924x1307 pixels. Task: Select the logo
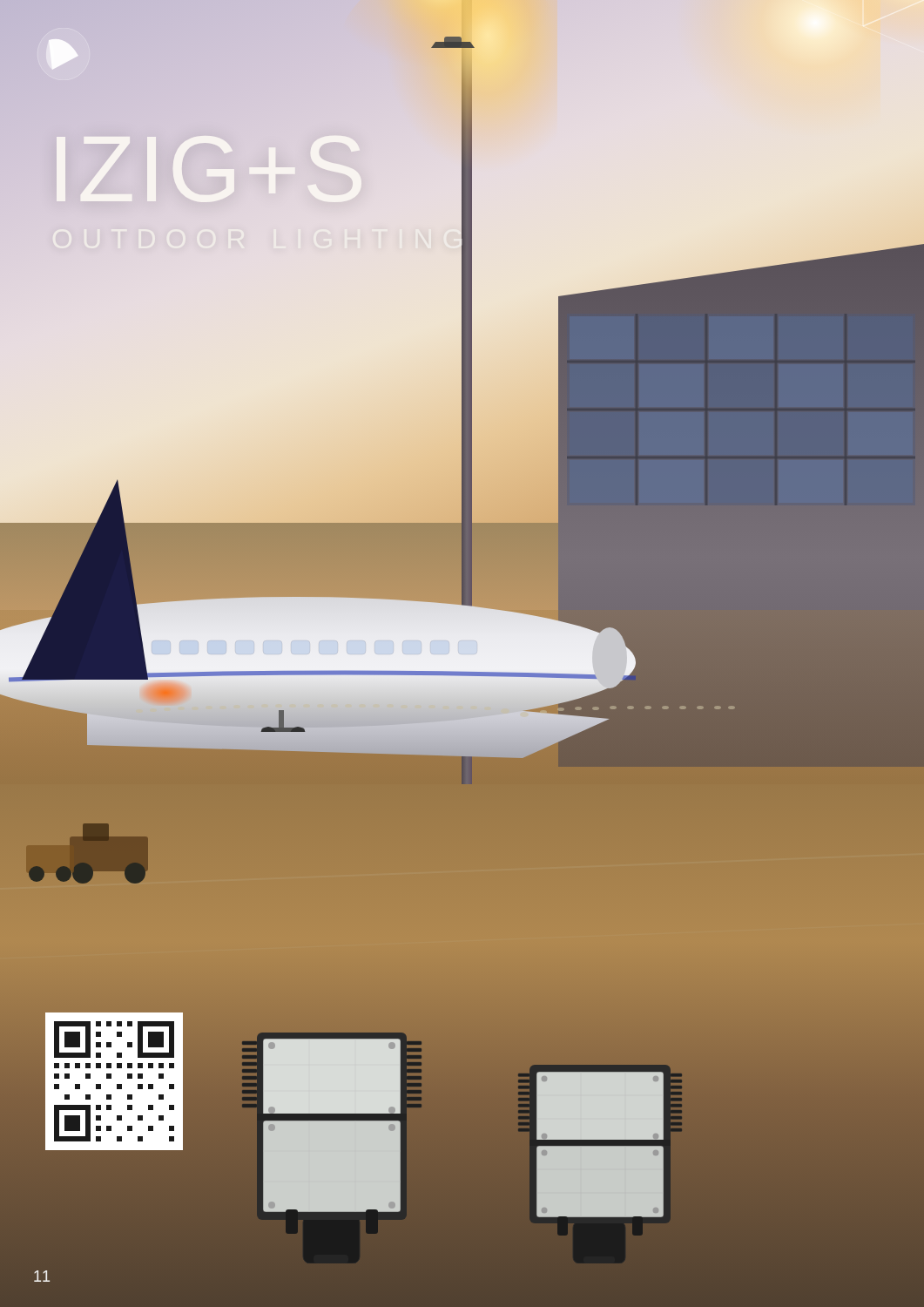[x=64, y=54]
